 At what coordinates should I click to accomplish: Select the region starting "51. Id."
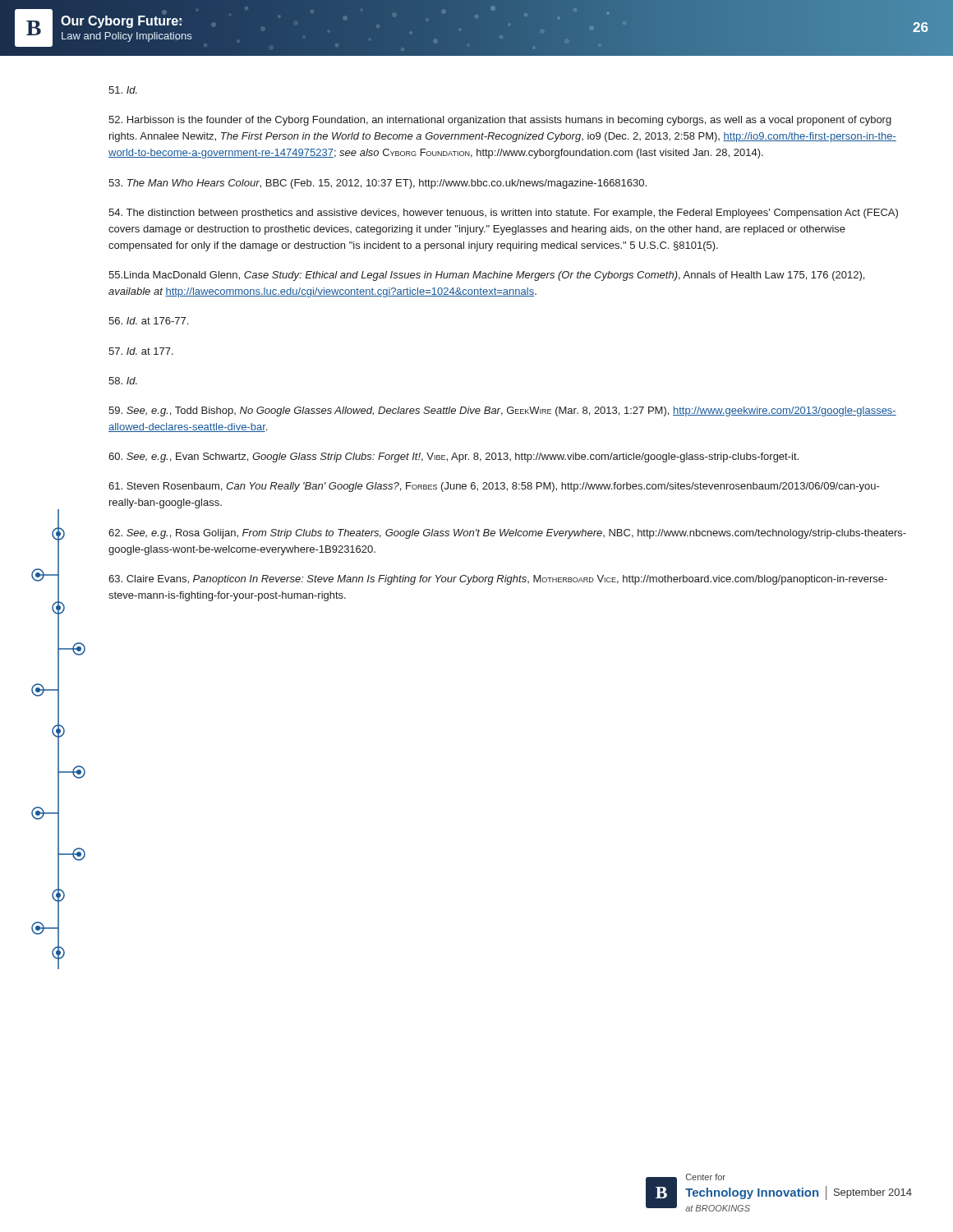(123, 90)
